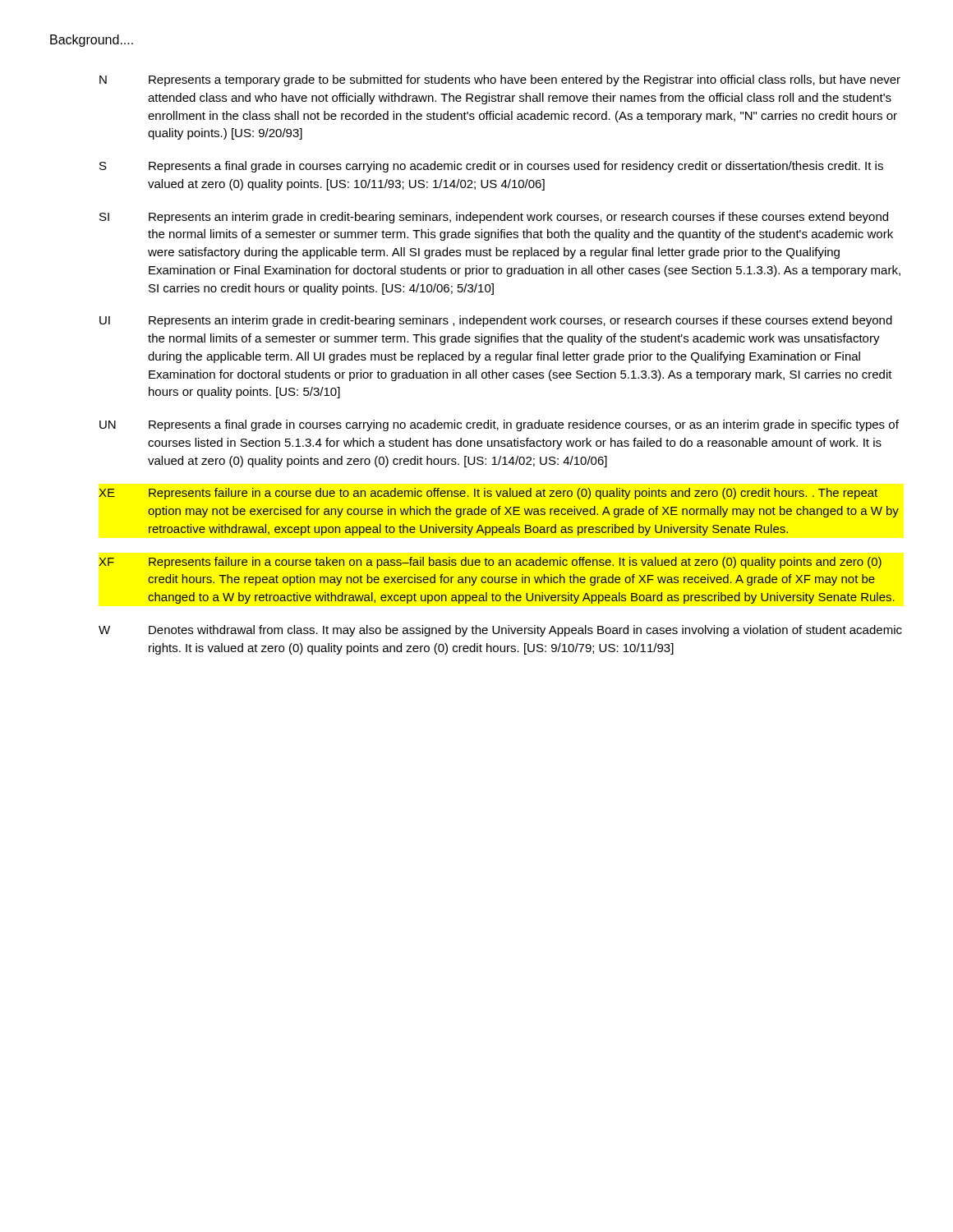This screenshot has width=953, height=1232.
Task: Point to the block beginning "UN Represents a final"
Action: click(501, 442)
